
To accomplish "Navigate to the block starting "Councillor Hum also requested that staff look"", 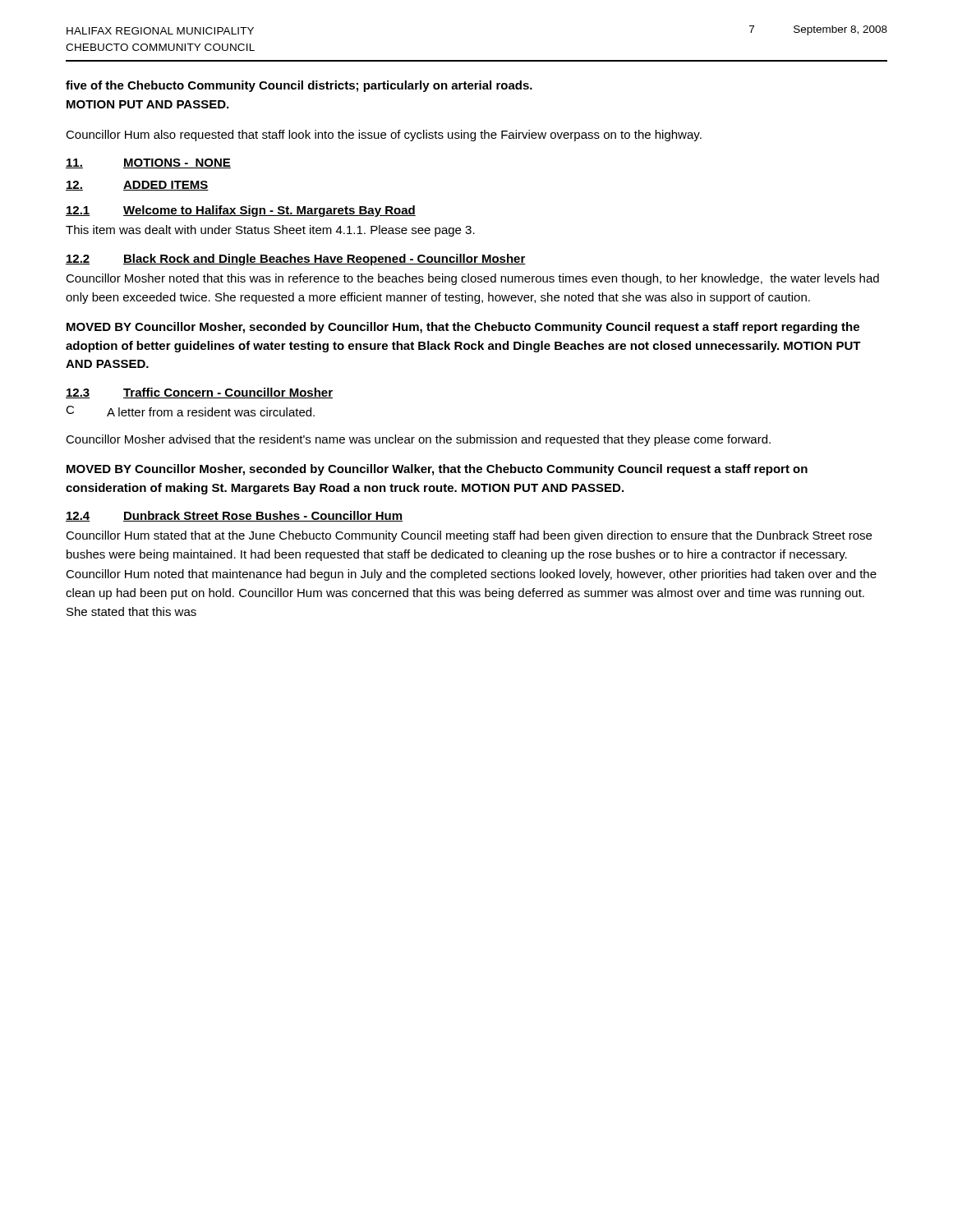I will [x=384, y=134].
